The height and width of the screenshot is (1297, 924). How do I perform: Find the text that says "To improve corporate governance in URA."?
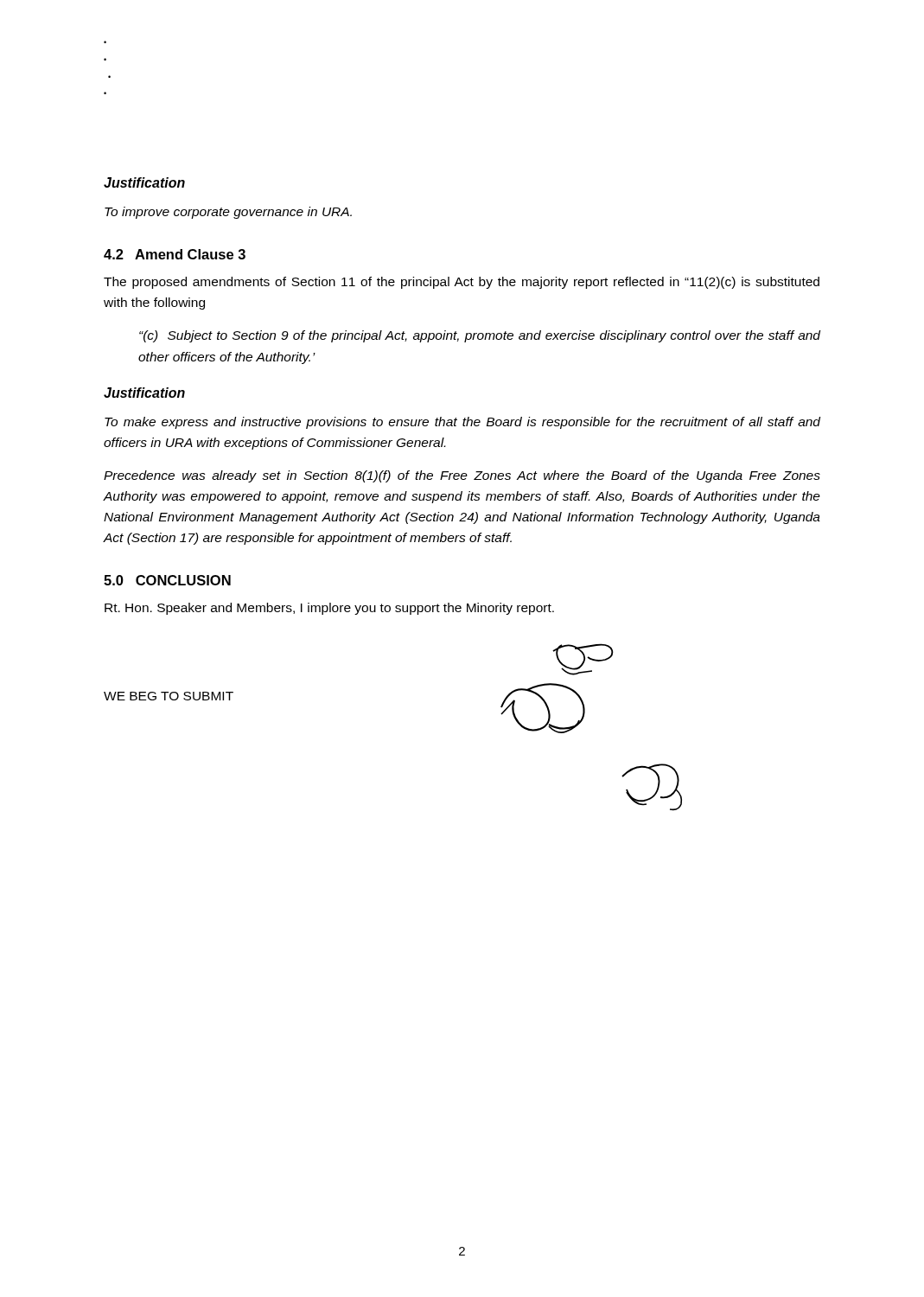(x=229, y=211)
